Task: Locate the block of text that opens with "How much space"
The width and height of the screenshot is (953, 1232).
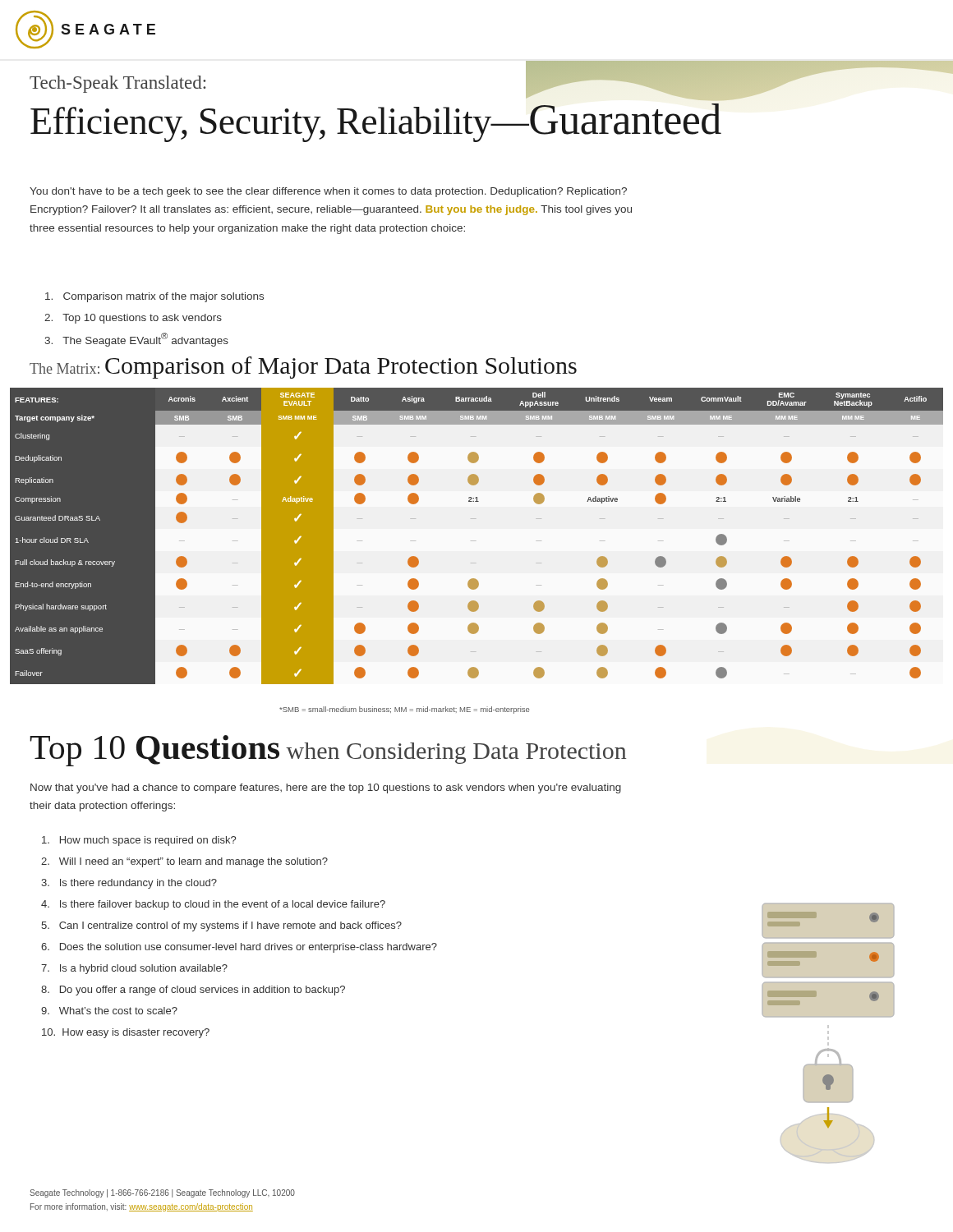Action: [139, 840]
